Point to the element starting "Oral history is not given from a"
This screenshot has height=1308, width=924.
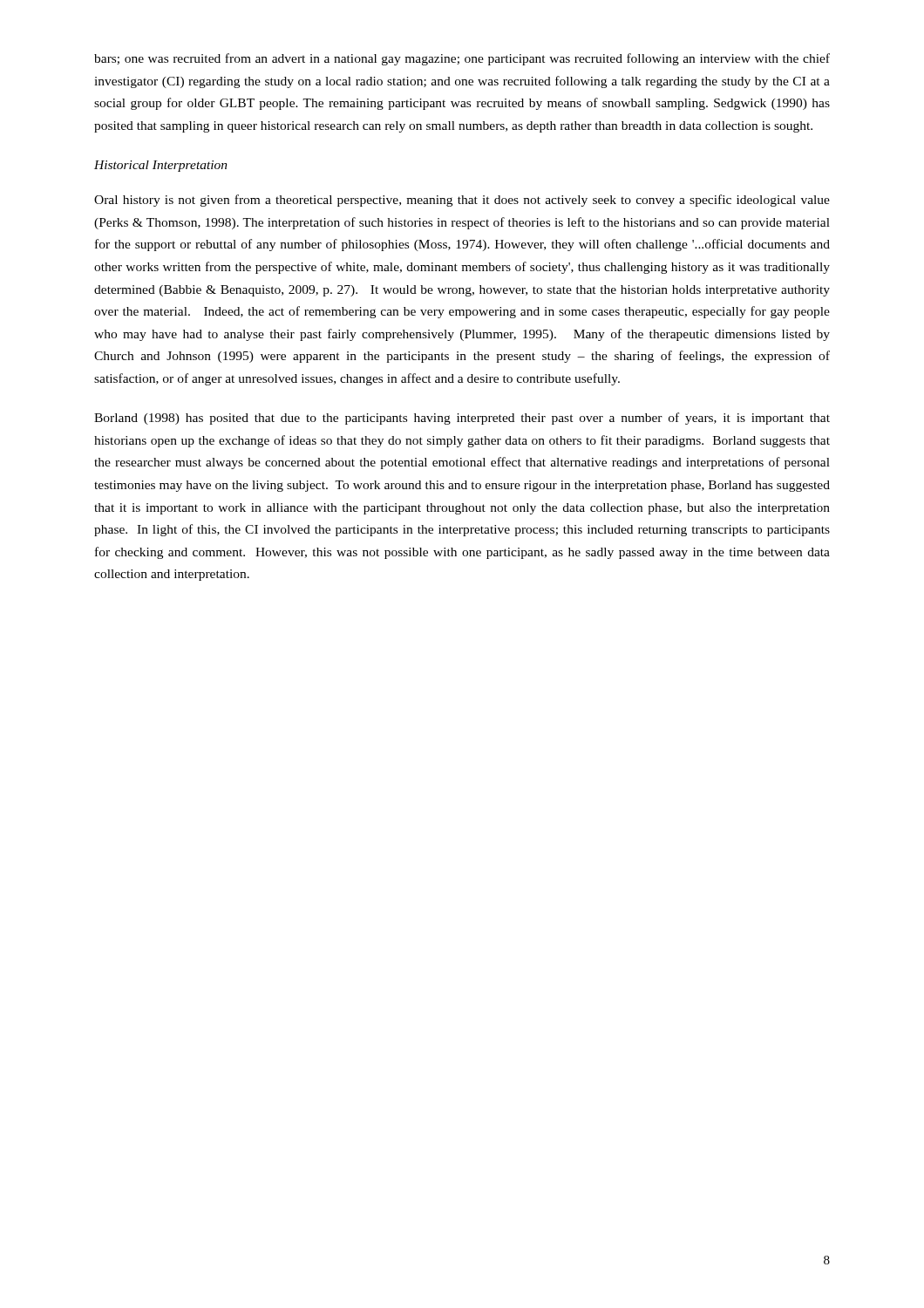pos(462,289)
